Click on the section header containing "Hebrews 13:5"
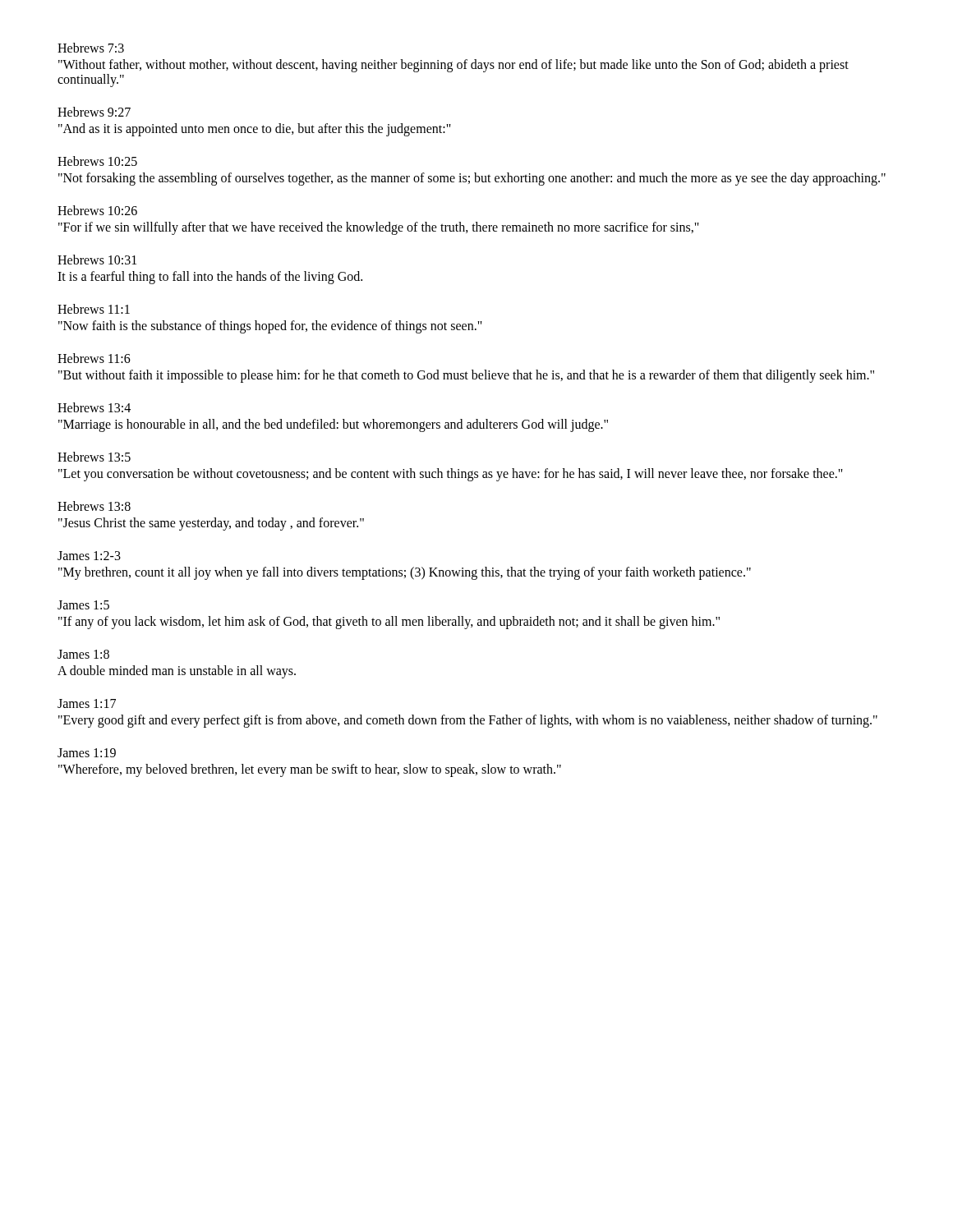The width and height of the screenshot is (953, 1232). tap(94, 457)
